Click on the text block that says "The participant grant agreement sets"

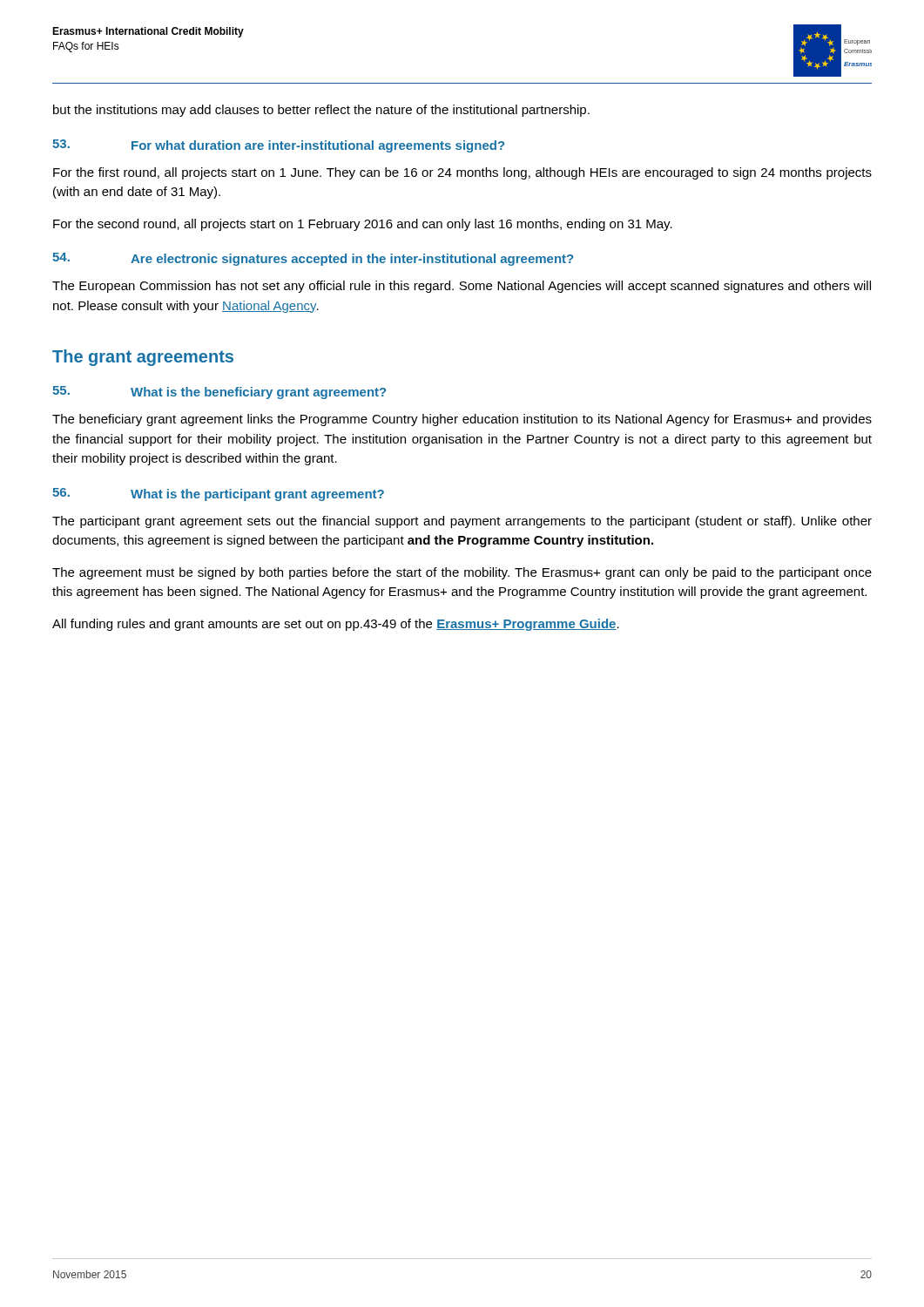coord(462,530)
